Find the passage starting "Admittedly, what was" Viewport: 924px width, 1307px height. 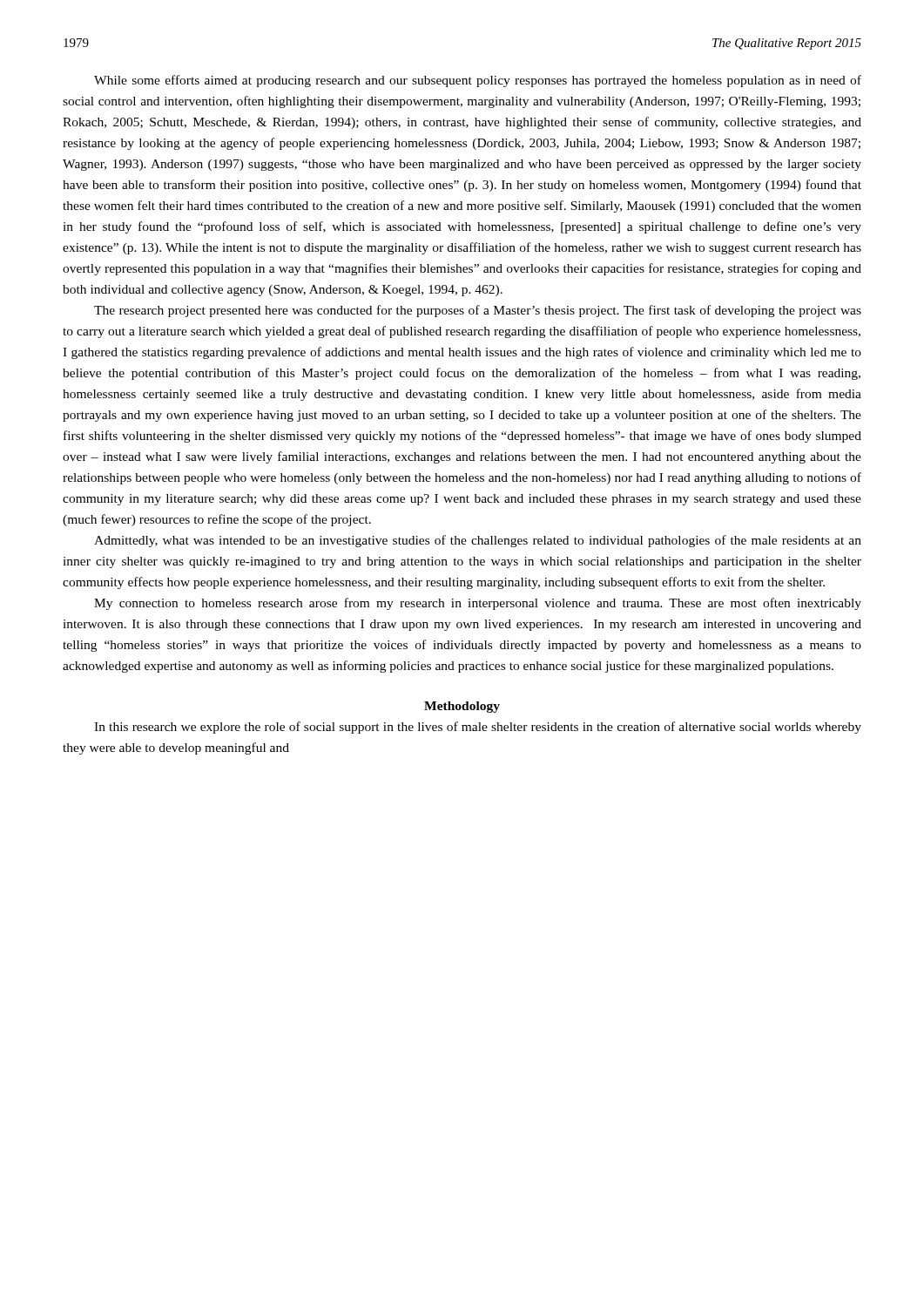pyautogui.click(x=462, y=561)
